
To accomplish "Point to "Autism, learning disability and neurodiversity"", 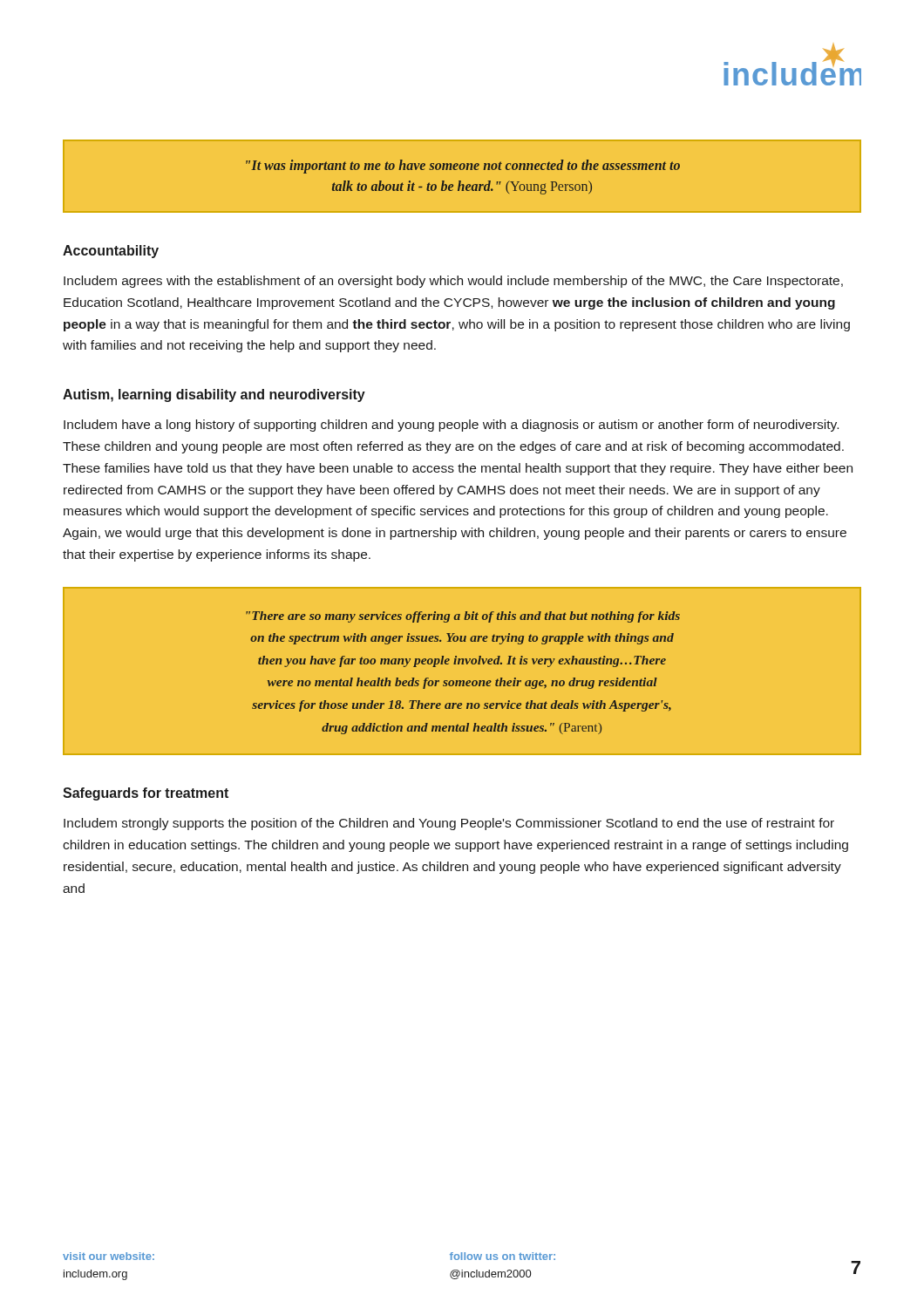I will (214, 395).
